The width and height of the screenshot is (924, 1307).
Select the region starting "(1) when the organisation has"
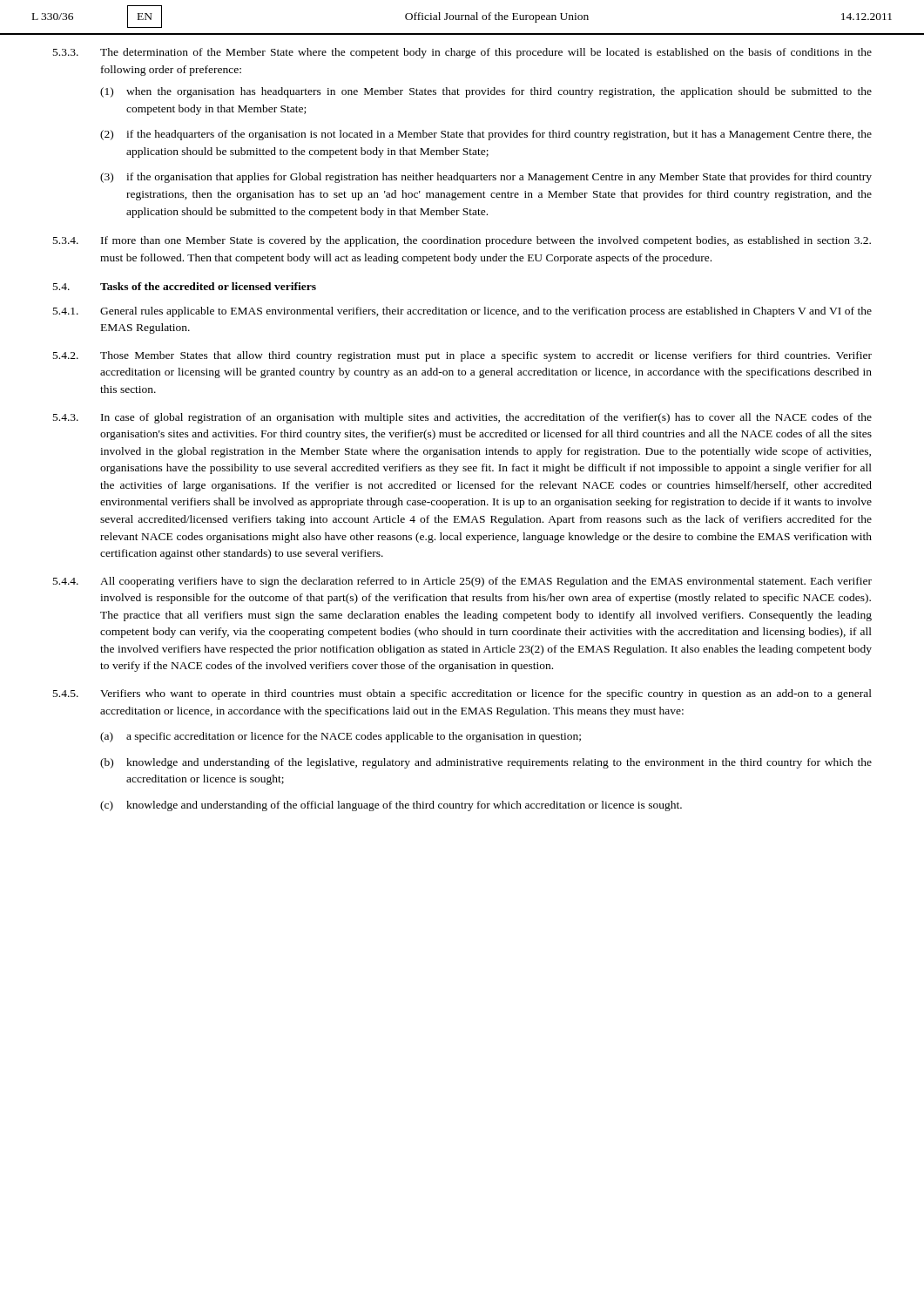click(x=486, y=100)
